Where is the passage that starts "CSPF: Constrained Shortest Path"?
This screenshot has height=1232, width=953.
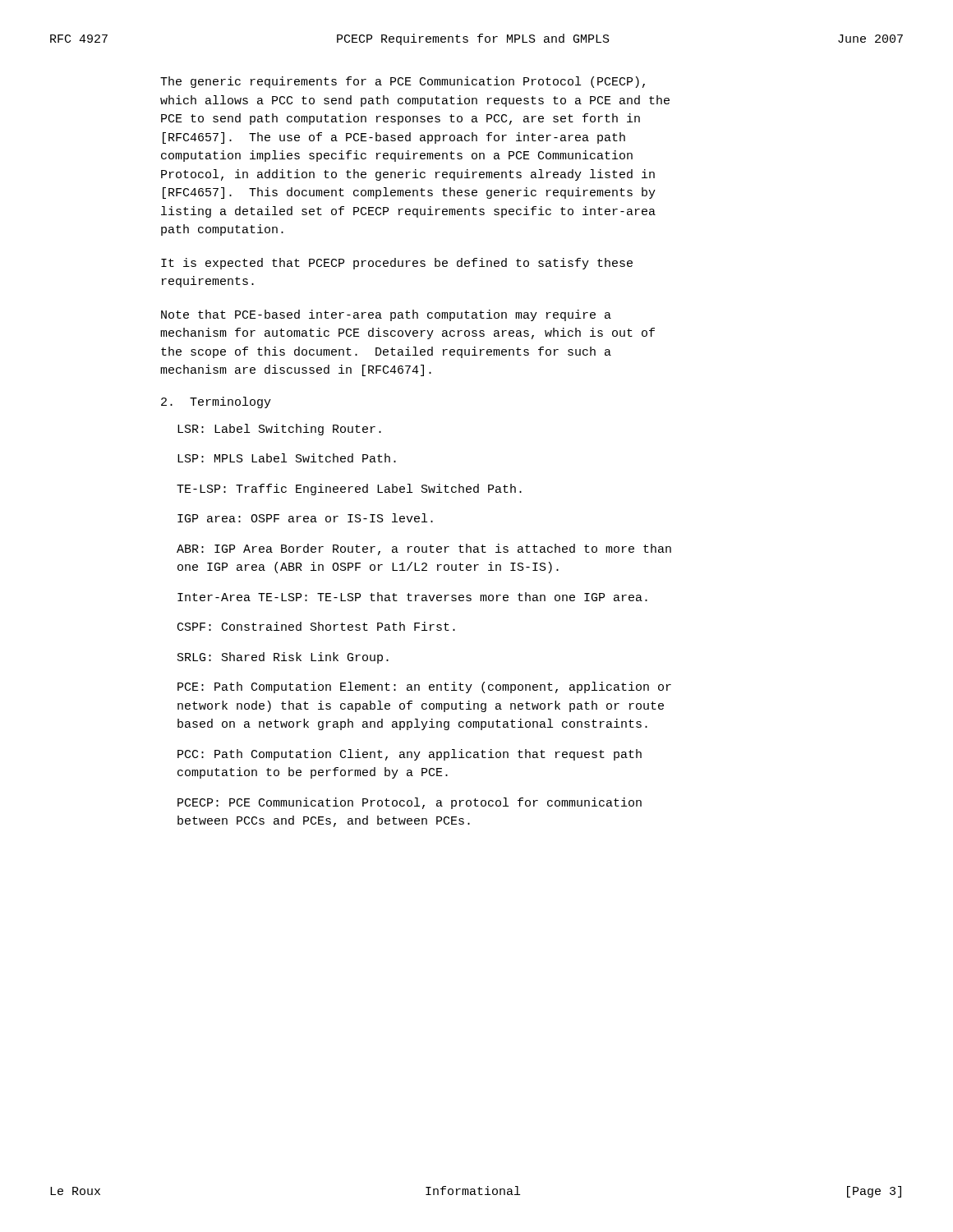click(317, 628)
